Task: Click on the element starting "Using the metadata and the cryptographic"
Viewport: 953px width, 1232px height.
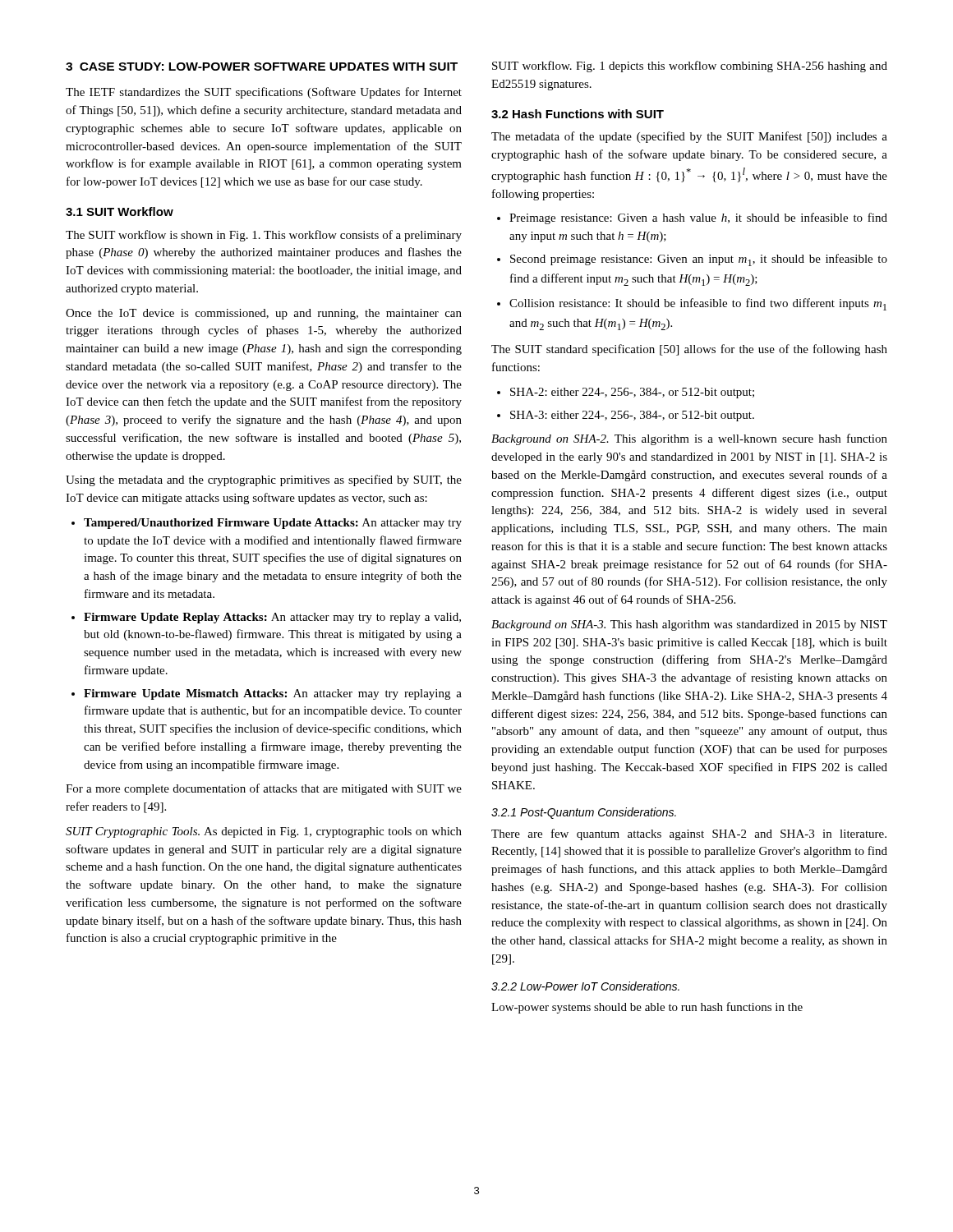Action: click(264, 490)
